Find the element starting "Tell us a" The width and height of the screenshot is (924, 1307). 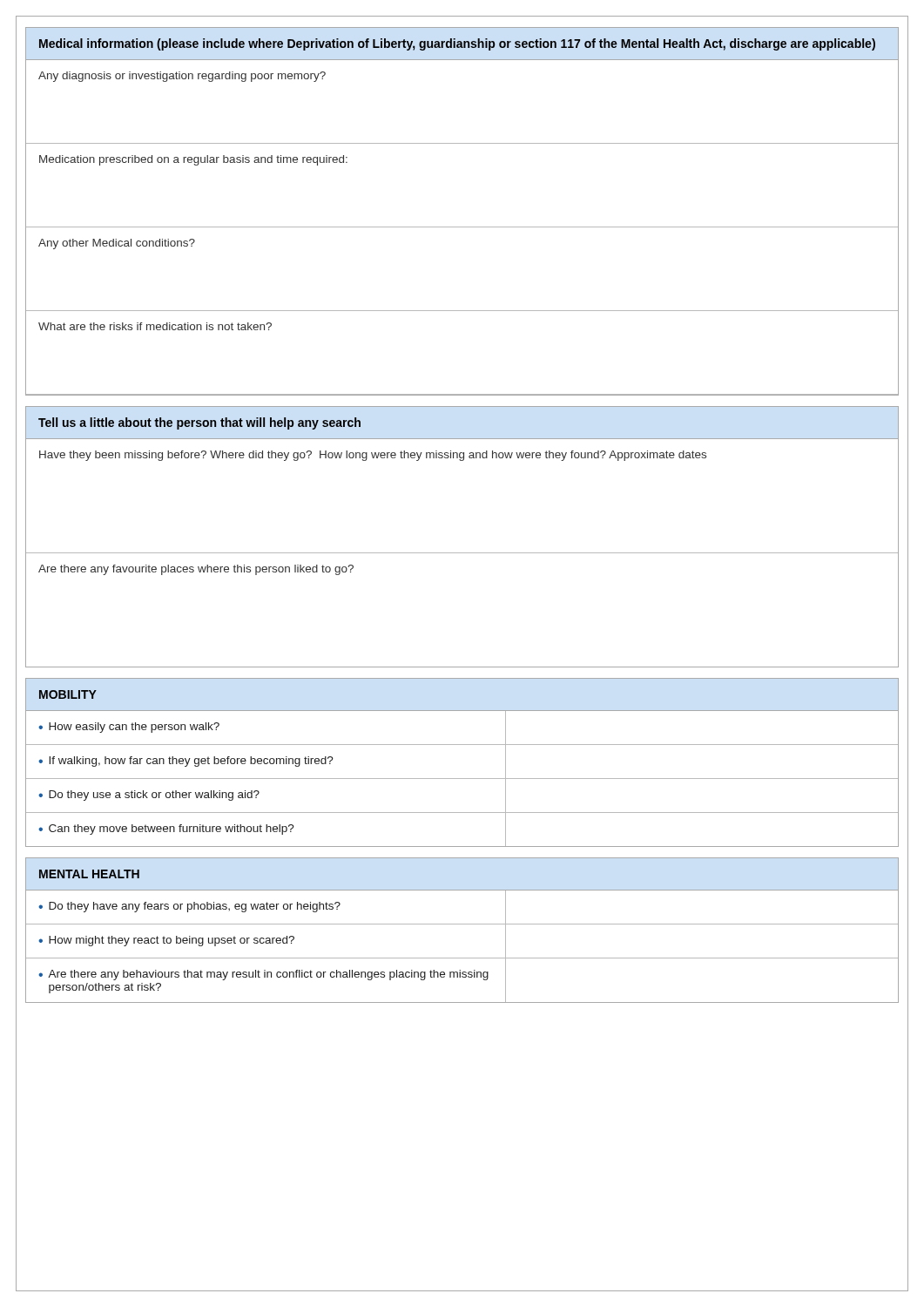tap(199, 423)
